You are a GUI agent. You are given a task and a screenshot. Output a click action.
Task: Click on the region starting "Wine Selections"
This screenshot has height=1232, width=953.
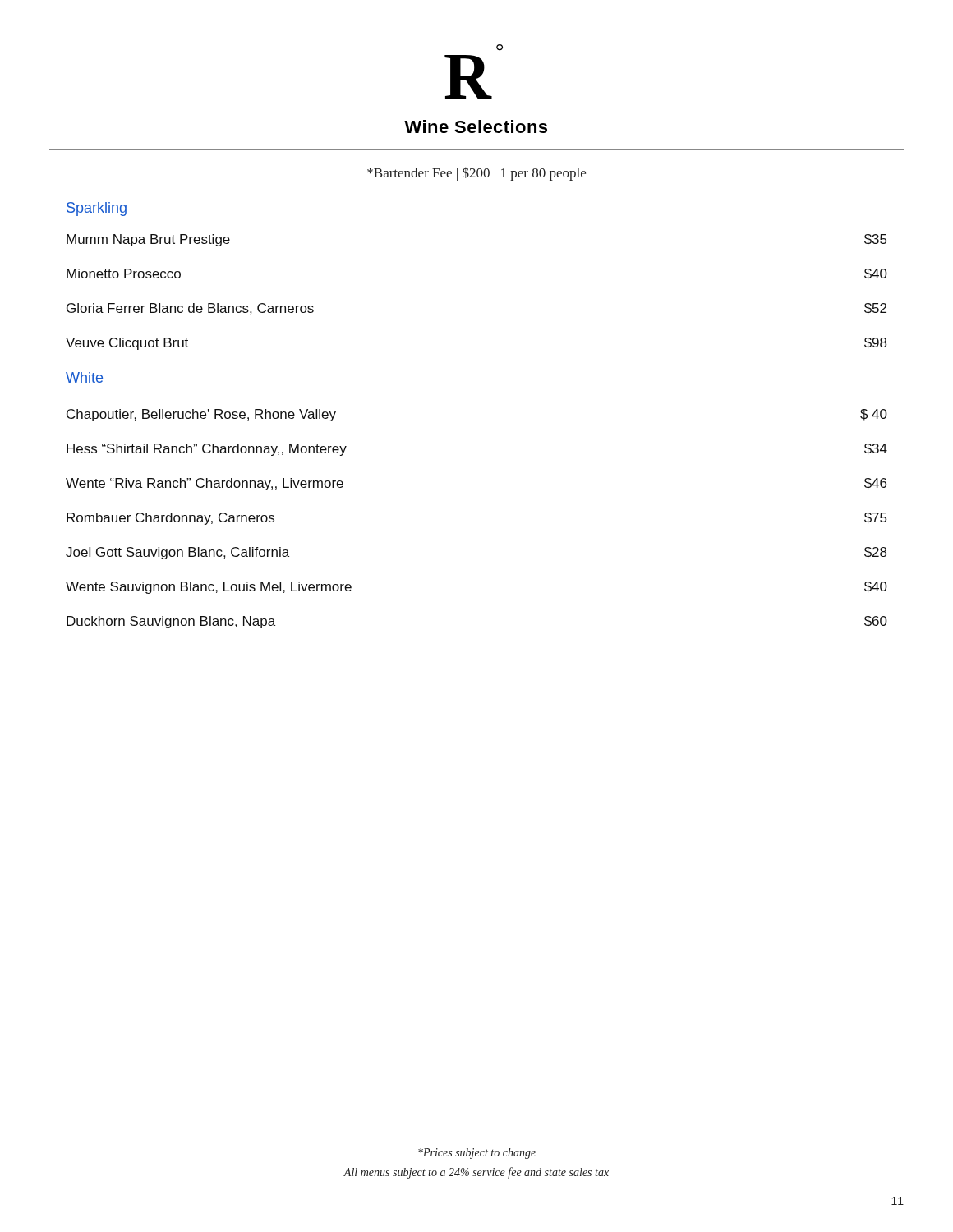(476, 127)
